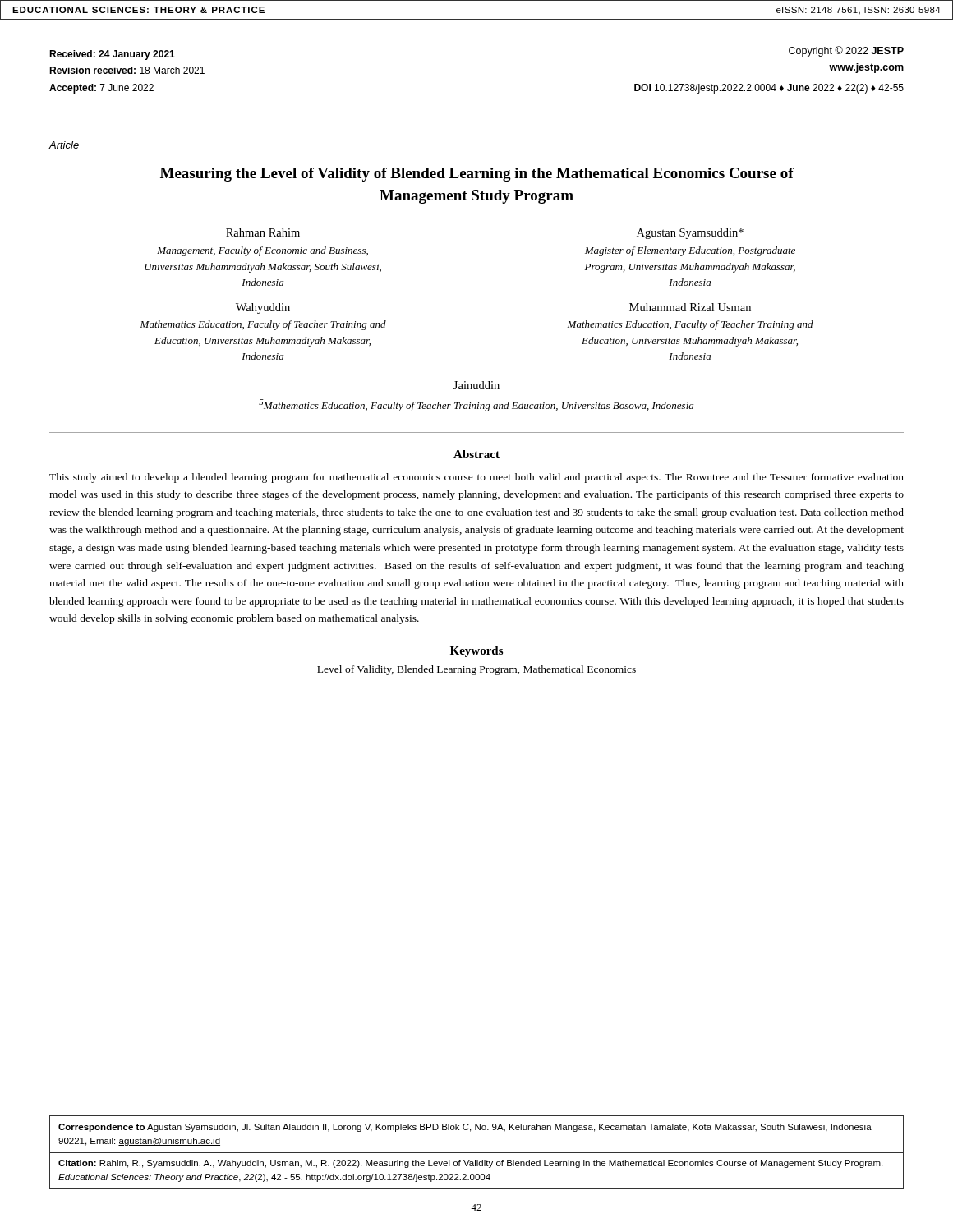Screen dimensions: 1232x953
Task: Point to the text starting "Rahman Rahim Management, Faculty of Economic"
Action: pyautogui.click(x=263, y=257)
